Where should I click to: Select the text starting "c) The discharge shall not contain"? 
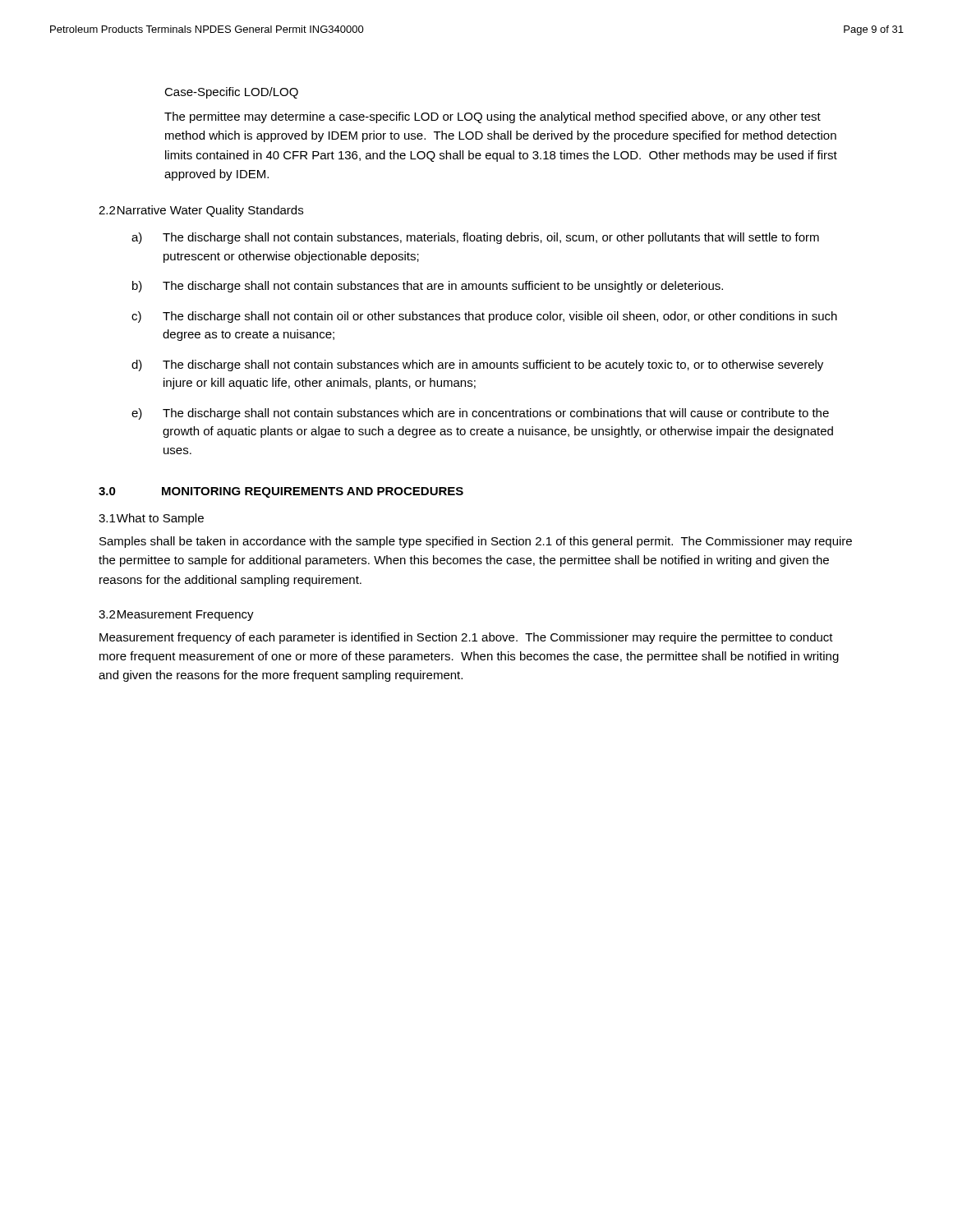493,325
